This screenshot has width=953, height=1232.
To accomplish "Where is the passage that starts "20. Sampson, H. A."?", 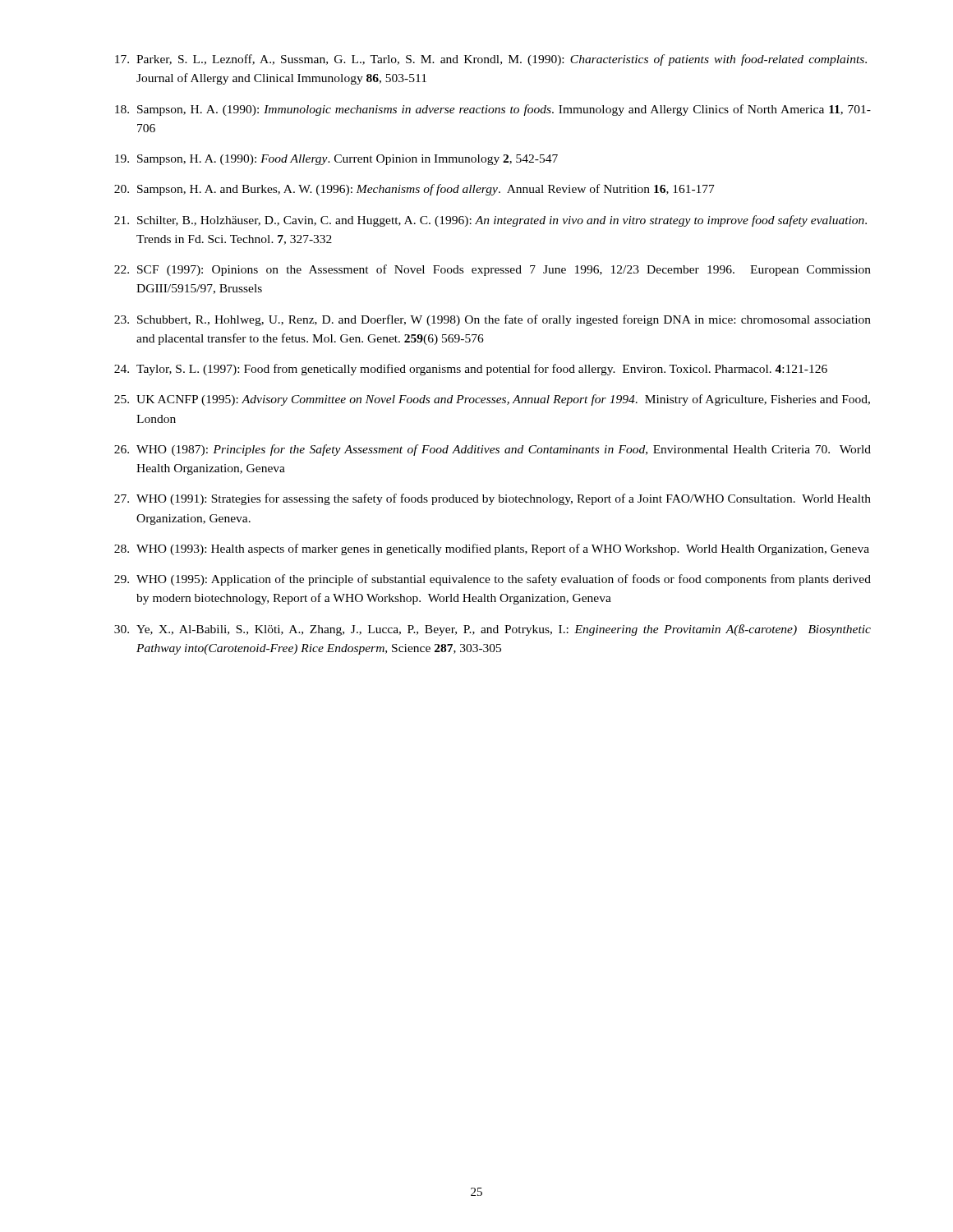I will pos(485,189).
